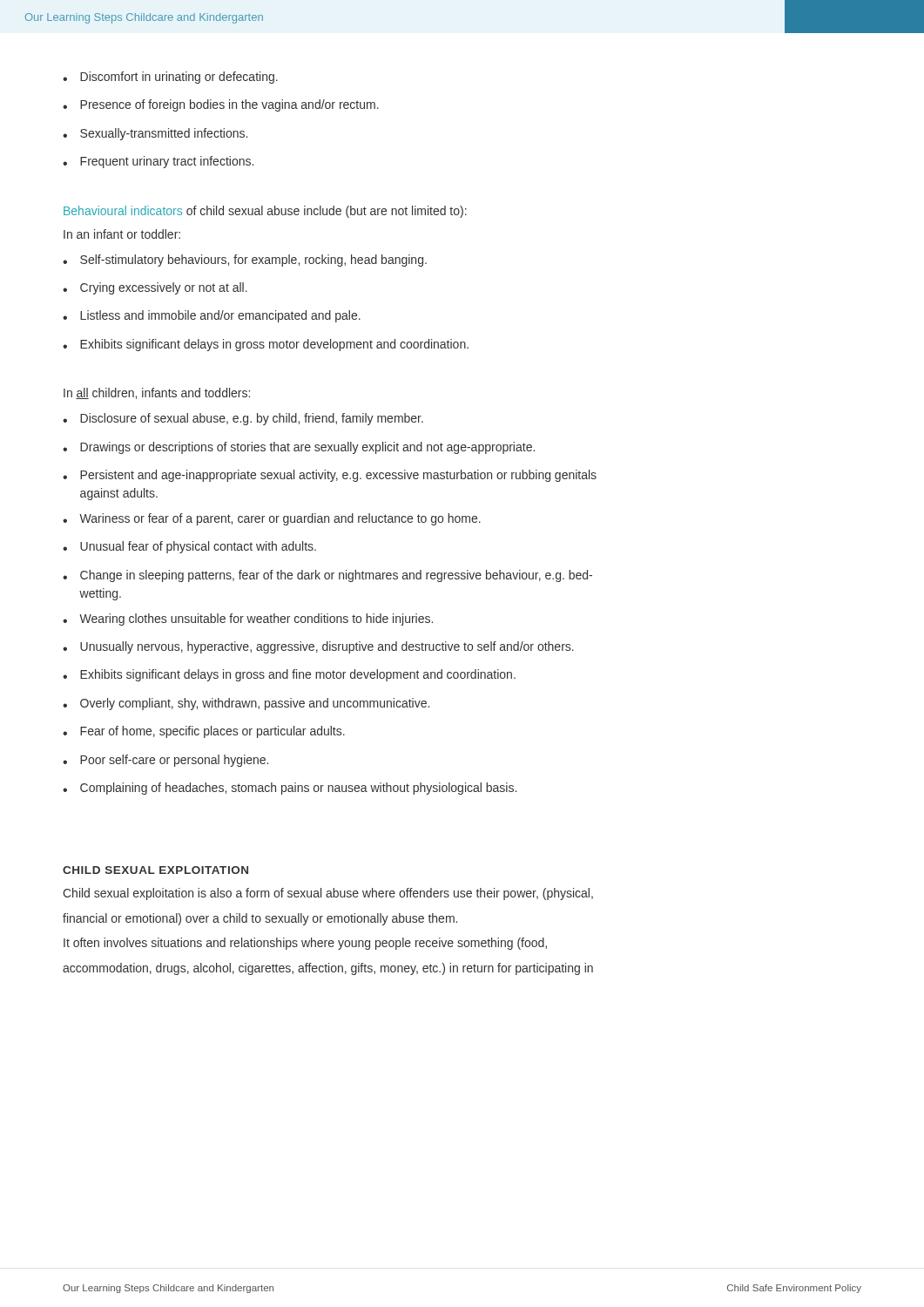
Task: Click on the list item that reads "• Sexually-transmitted infections."
Action: click(x=155, y=134)
